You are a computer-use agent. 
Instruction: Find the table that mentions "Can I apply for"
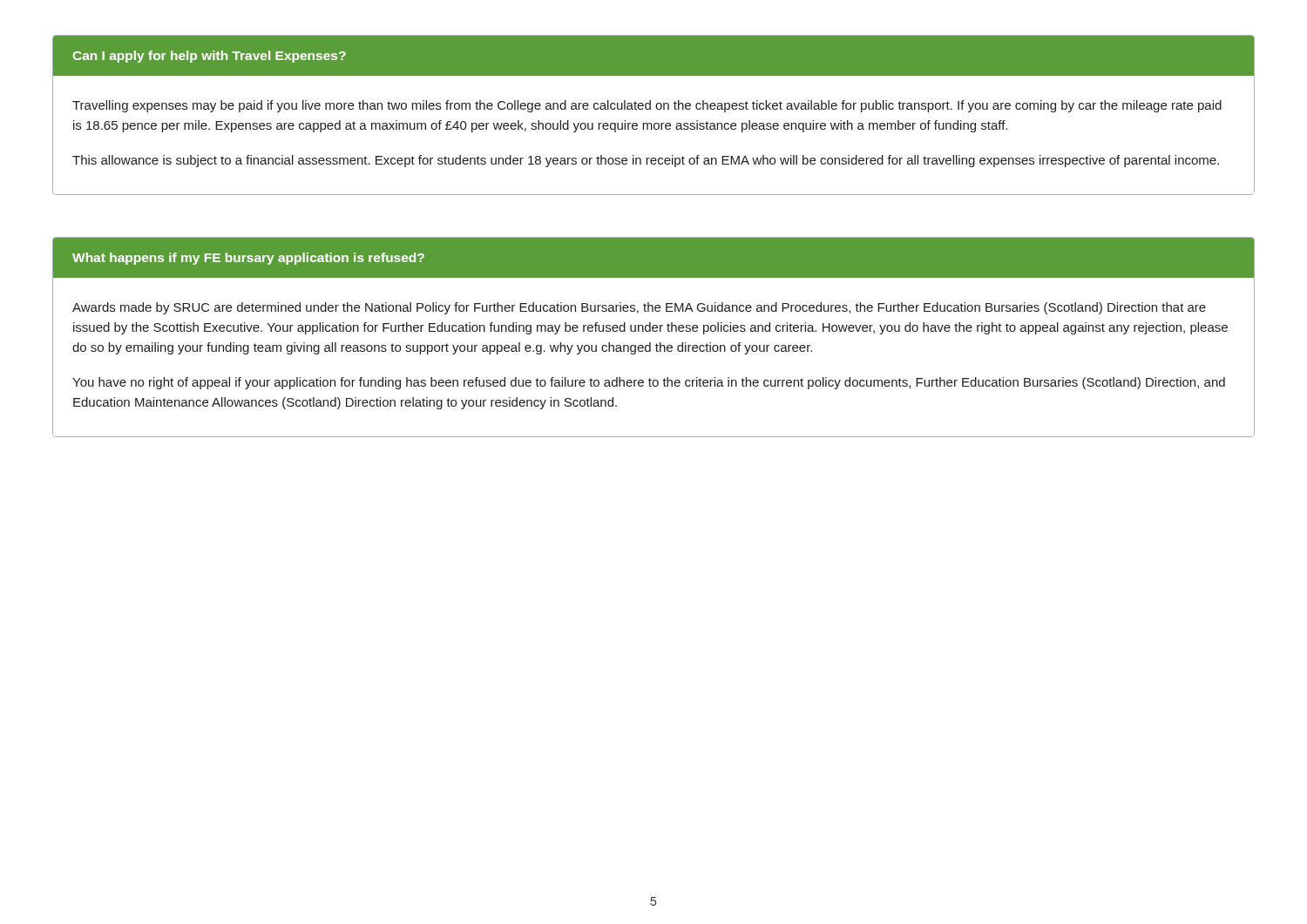pyautogui.click(x=654, y=115)
